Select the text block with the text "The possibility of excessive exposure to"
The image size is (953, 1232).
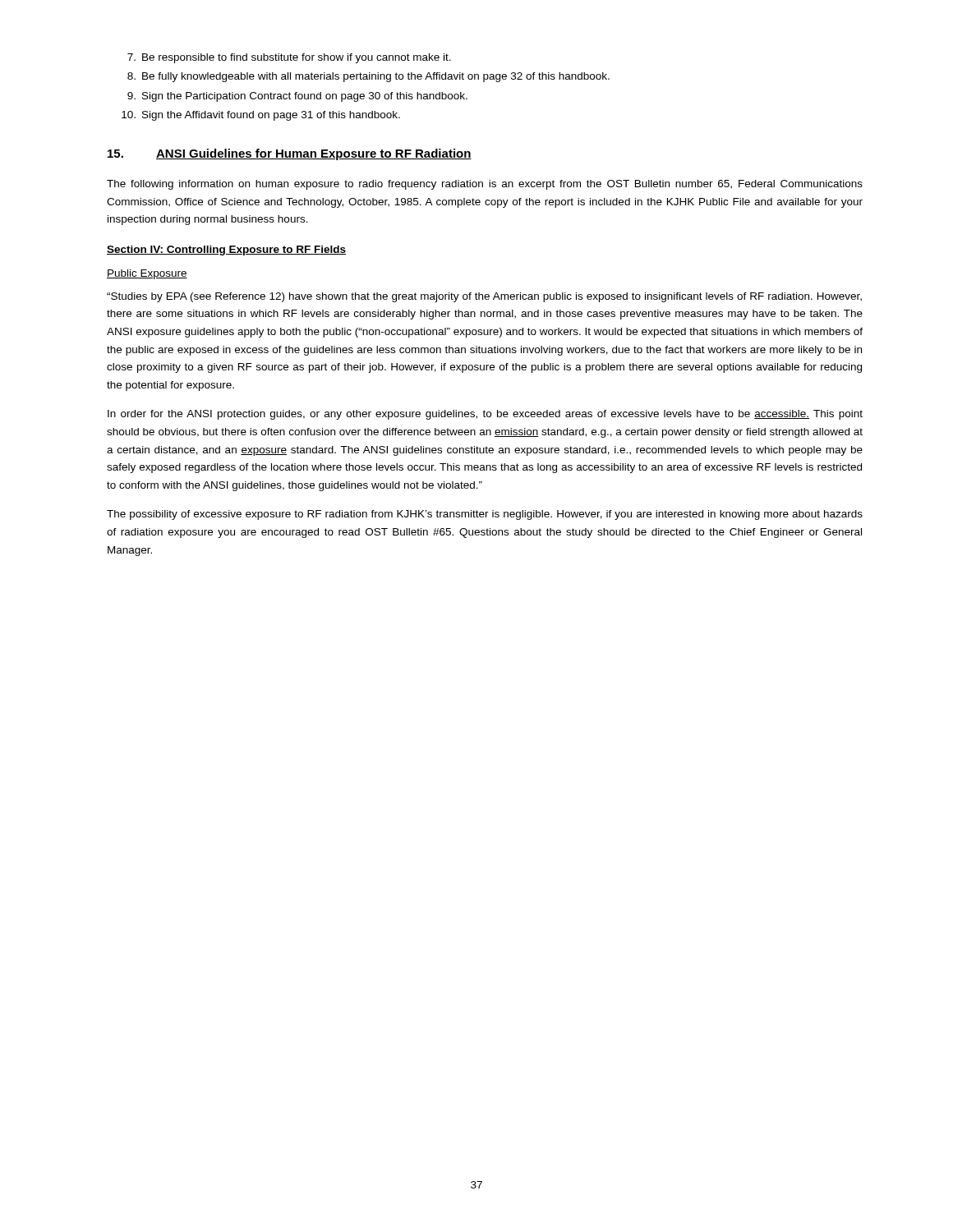click(x=485, y=532)
